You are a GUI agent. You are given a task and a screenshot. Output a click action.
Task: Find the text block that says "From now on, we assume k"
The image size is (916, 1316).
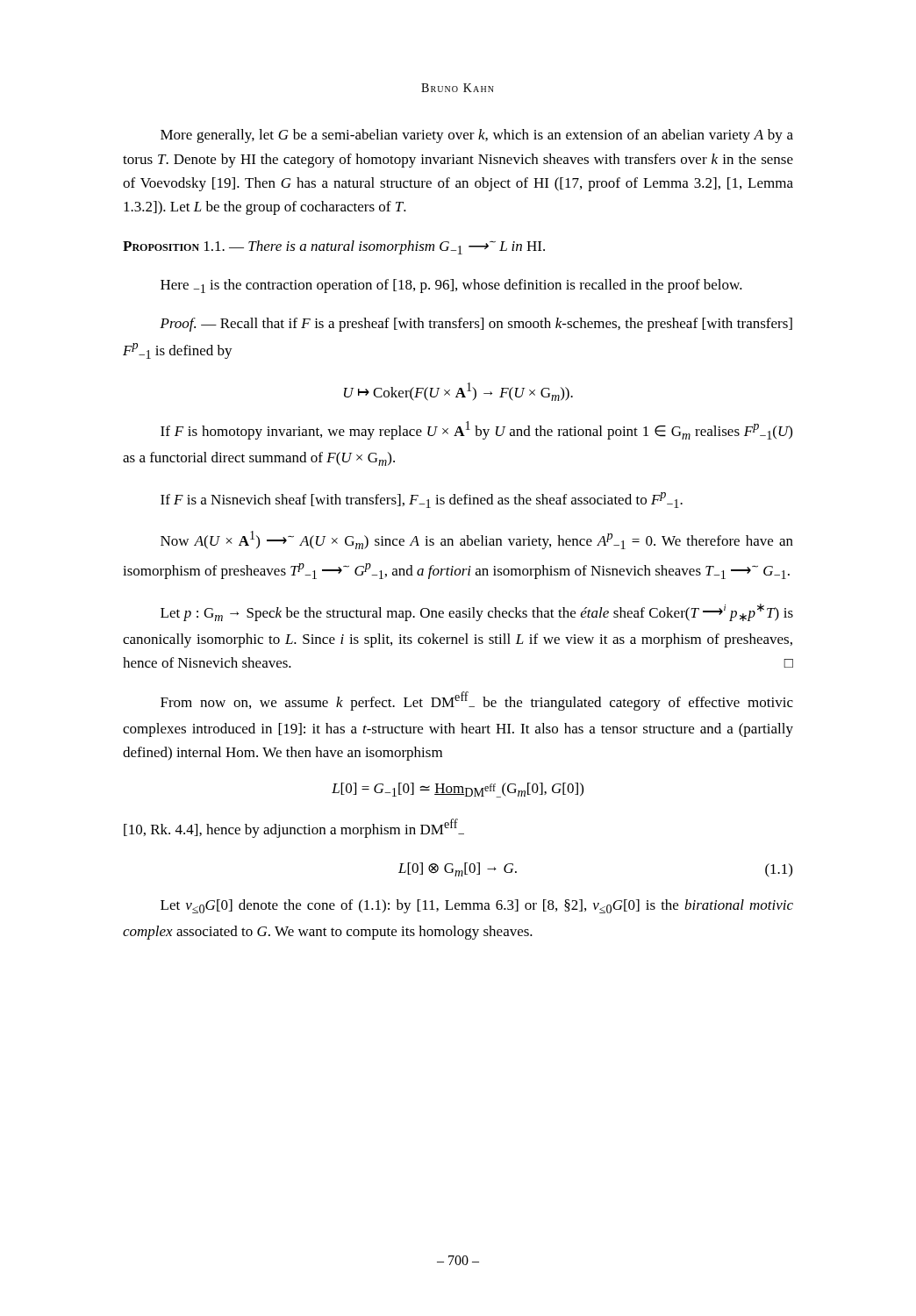458,725
